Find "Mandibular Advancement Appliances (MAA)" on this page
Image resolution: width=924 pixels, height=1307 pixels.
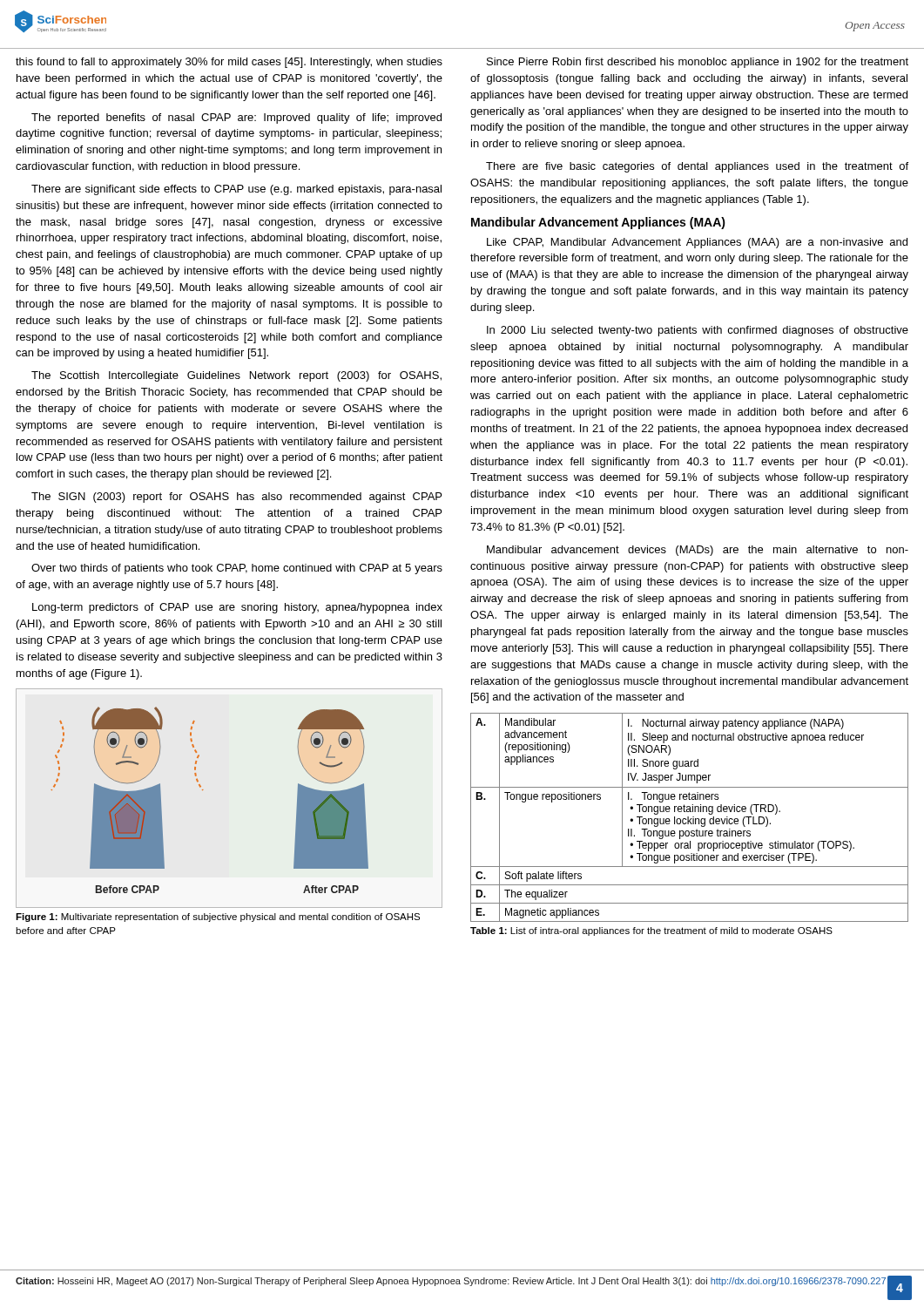click(x=598, y=222)
